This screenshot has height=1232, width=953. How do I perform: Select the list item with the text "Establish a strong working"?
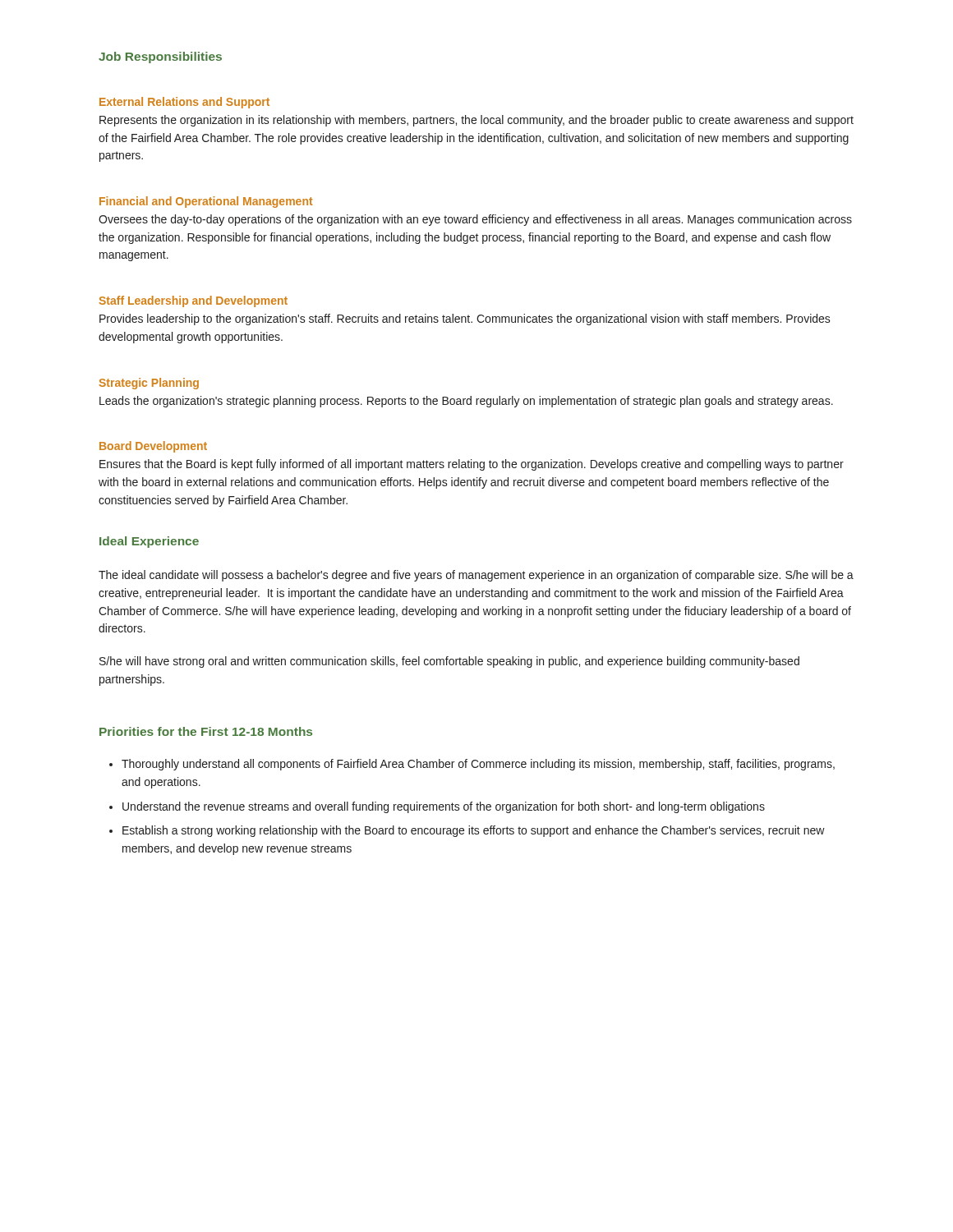coord(473,840)
